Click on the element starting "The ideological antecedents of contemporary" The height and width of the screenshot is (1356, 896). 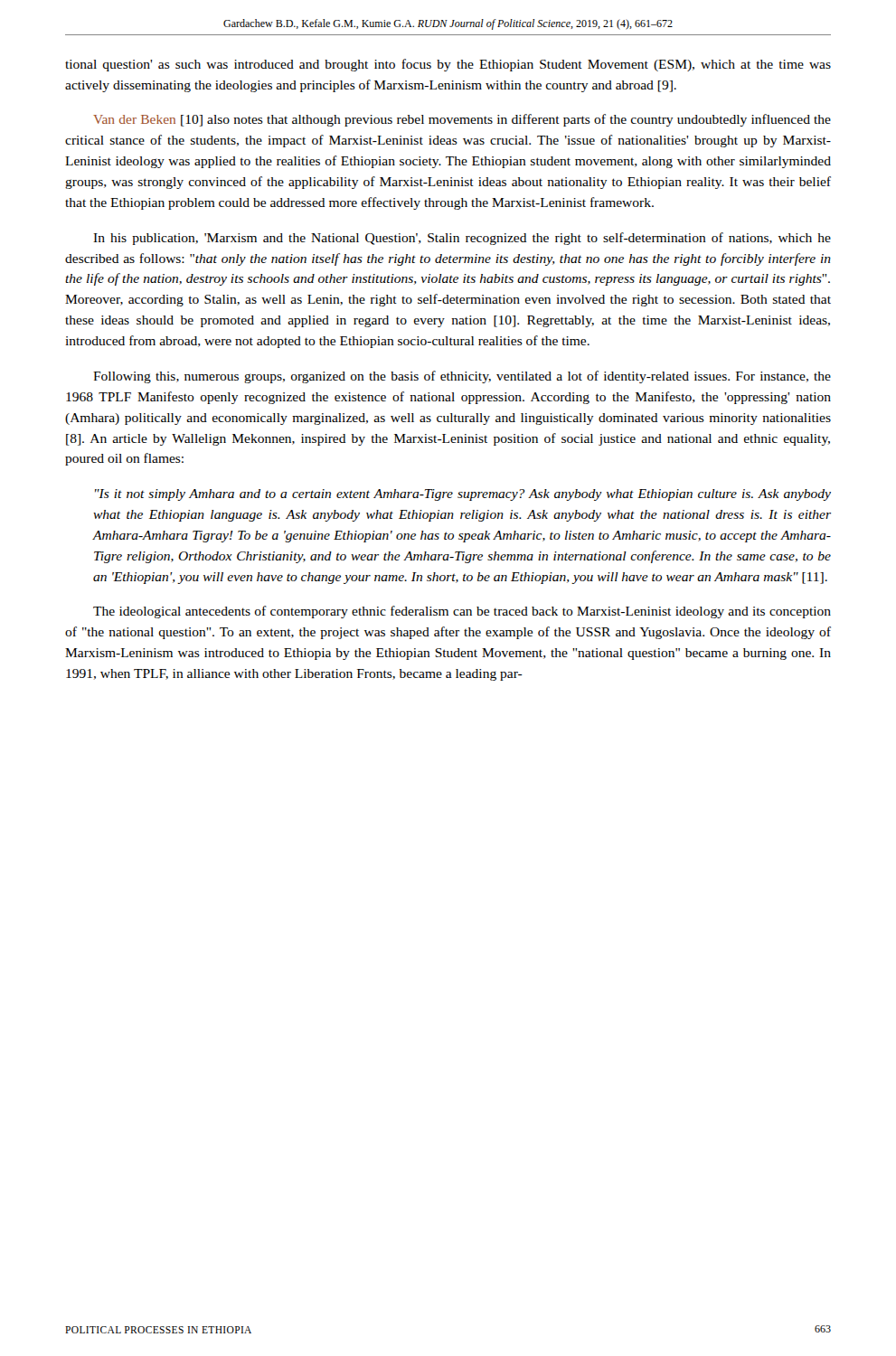coord(448,643)
